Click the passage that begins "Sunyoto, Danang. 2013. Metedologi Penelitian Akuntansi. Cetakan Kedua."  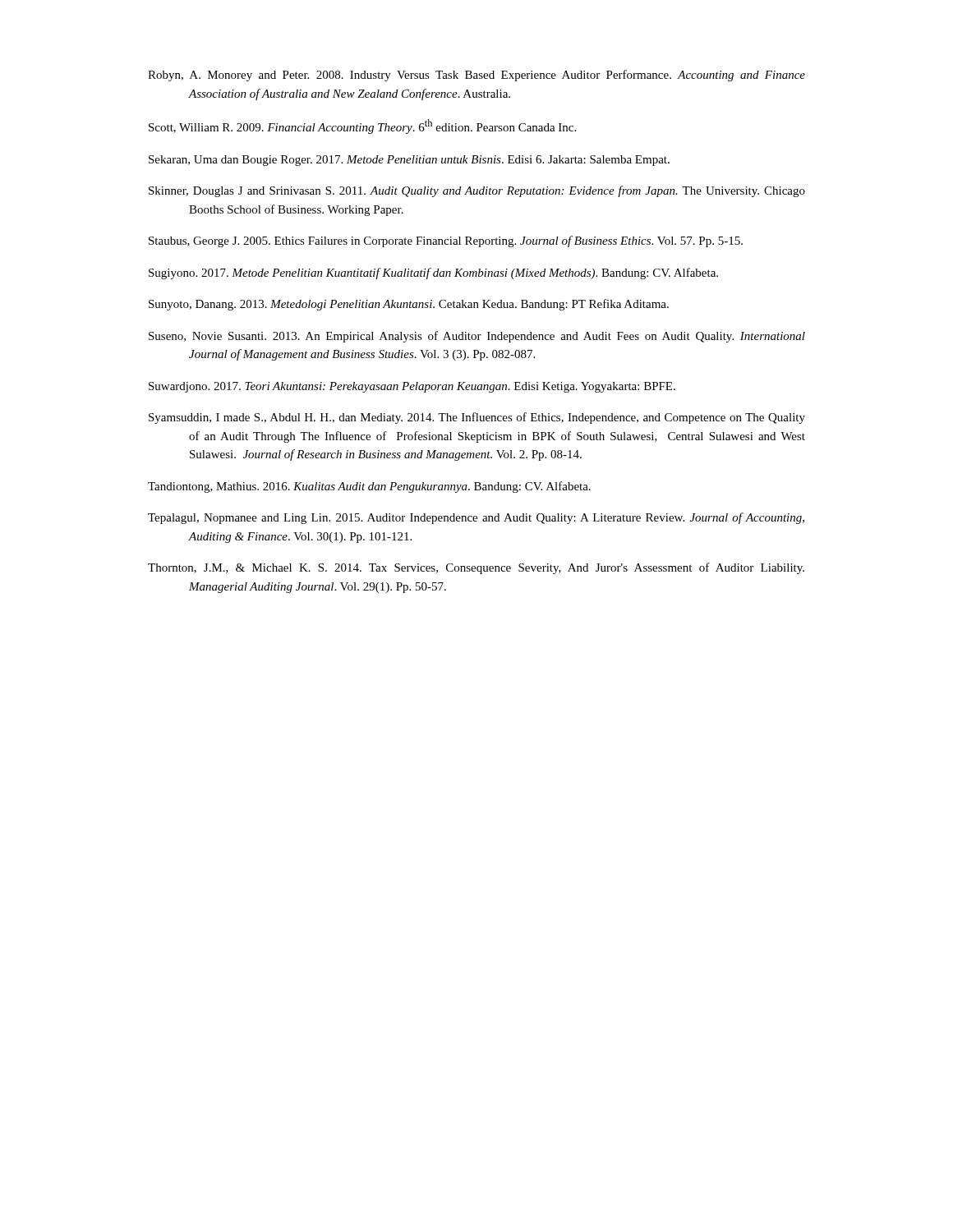pos(409,304)
